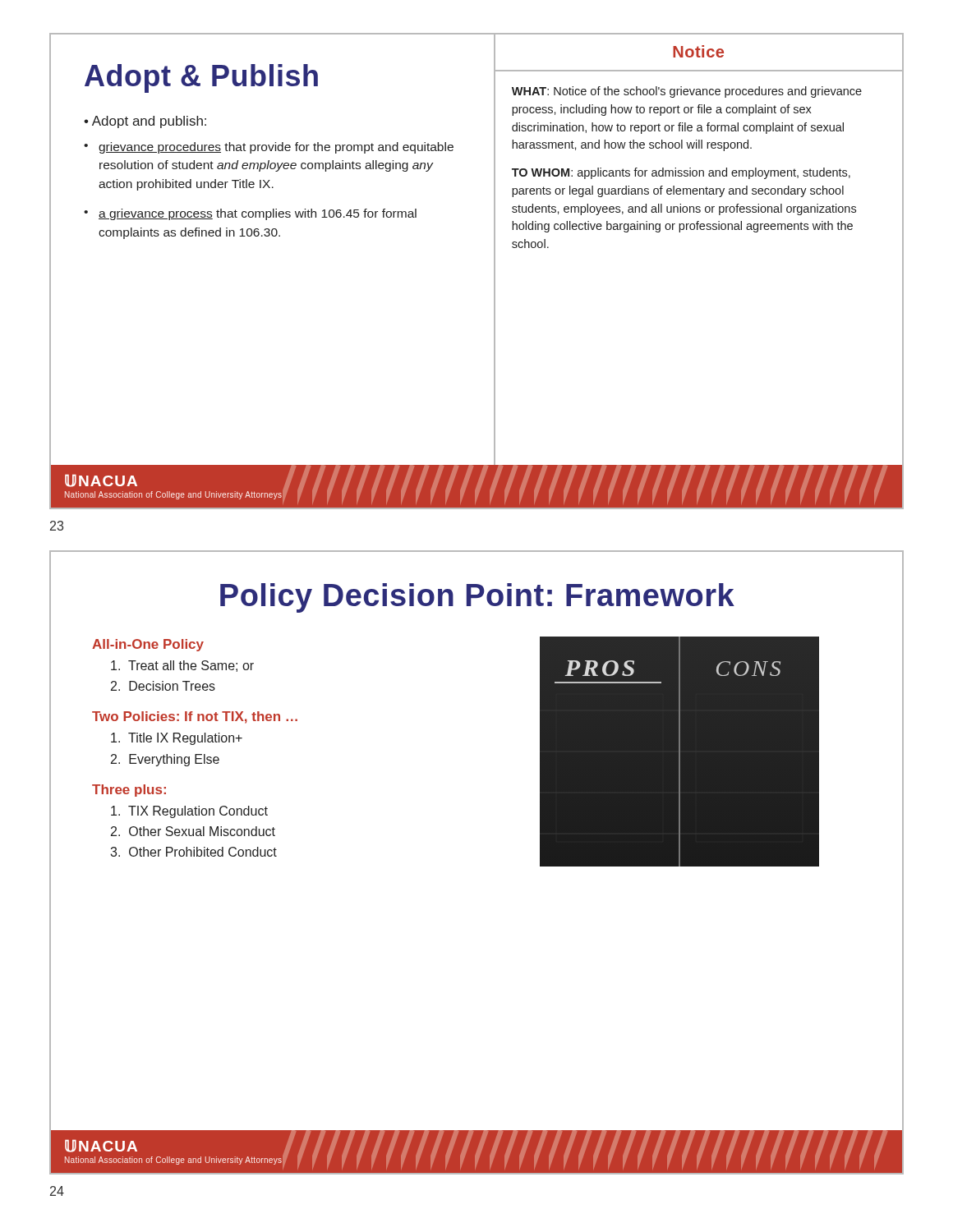Point to the block beginning "2. Other Sexual"
953x1232 pixels.
pos(193,832)
